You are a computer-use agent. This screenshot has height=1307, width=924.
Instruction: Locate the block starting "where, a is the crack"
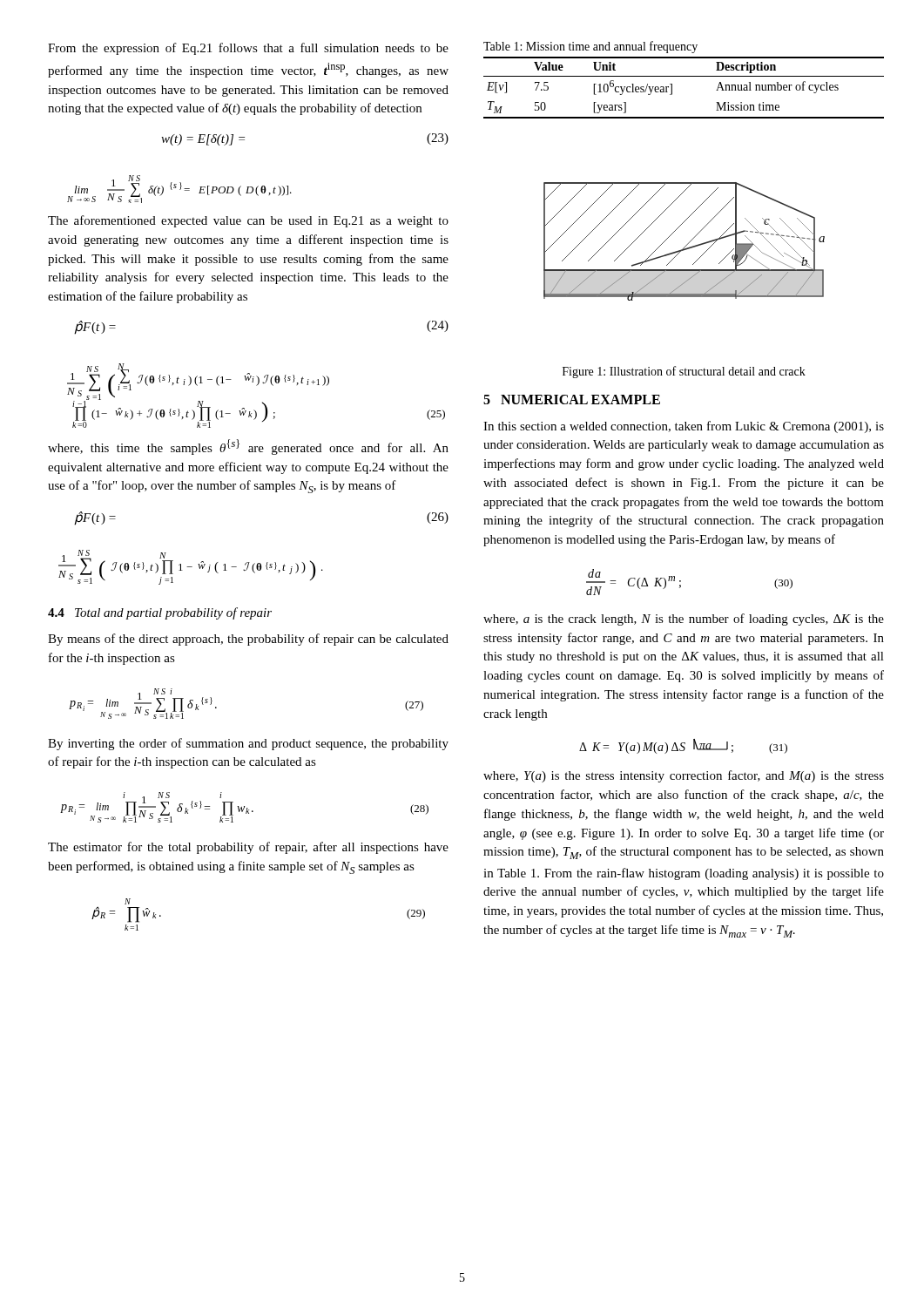point(684,667)
